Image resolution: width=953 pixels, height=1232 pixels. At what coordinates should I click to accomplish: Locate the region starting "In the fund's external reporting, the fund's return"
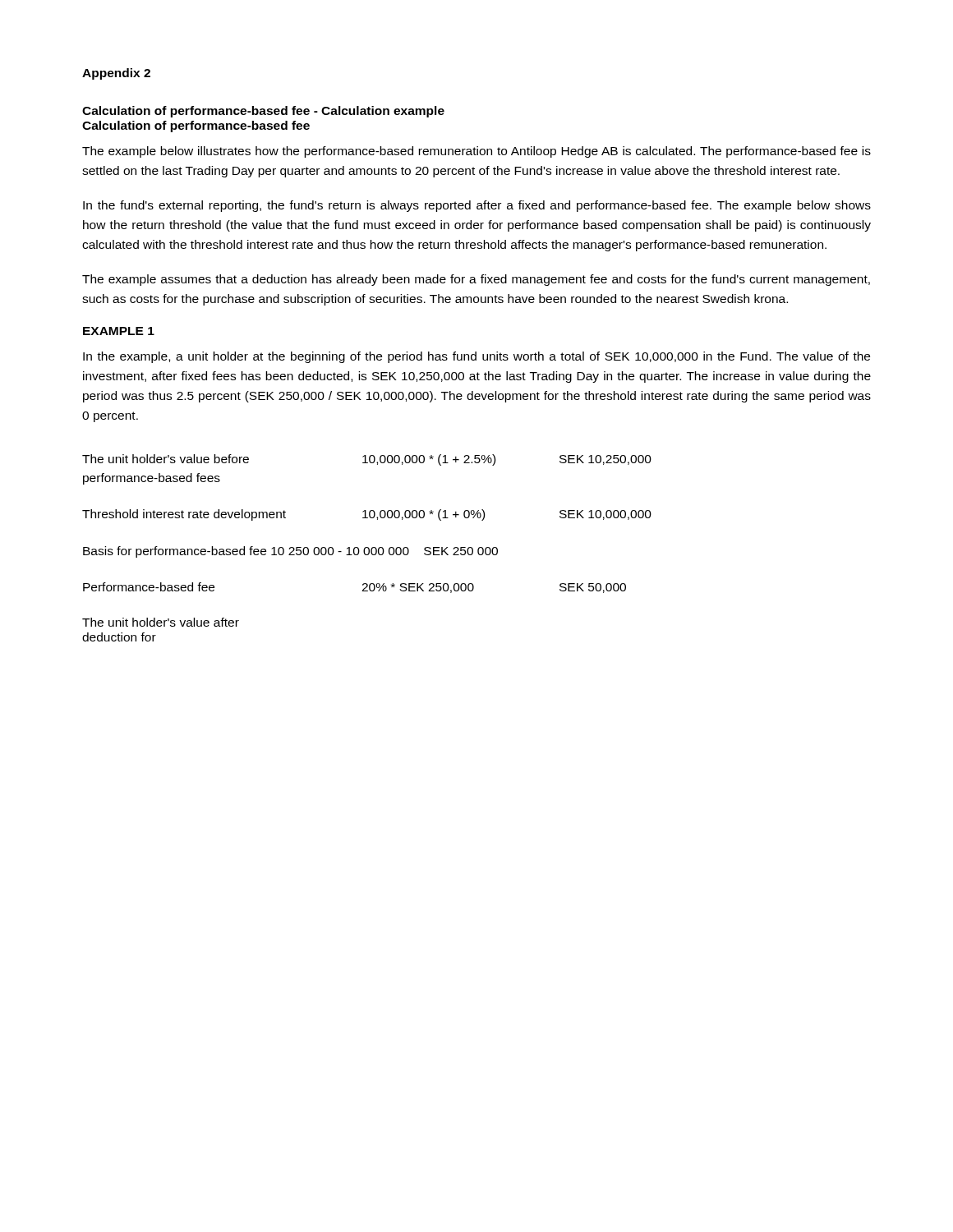476,225
